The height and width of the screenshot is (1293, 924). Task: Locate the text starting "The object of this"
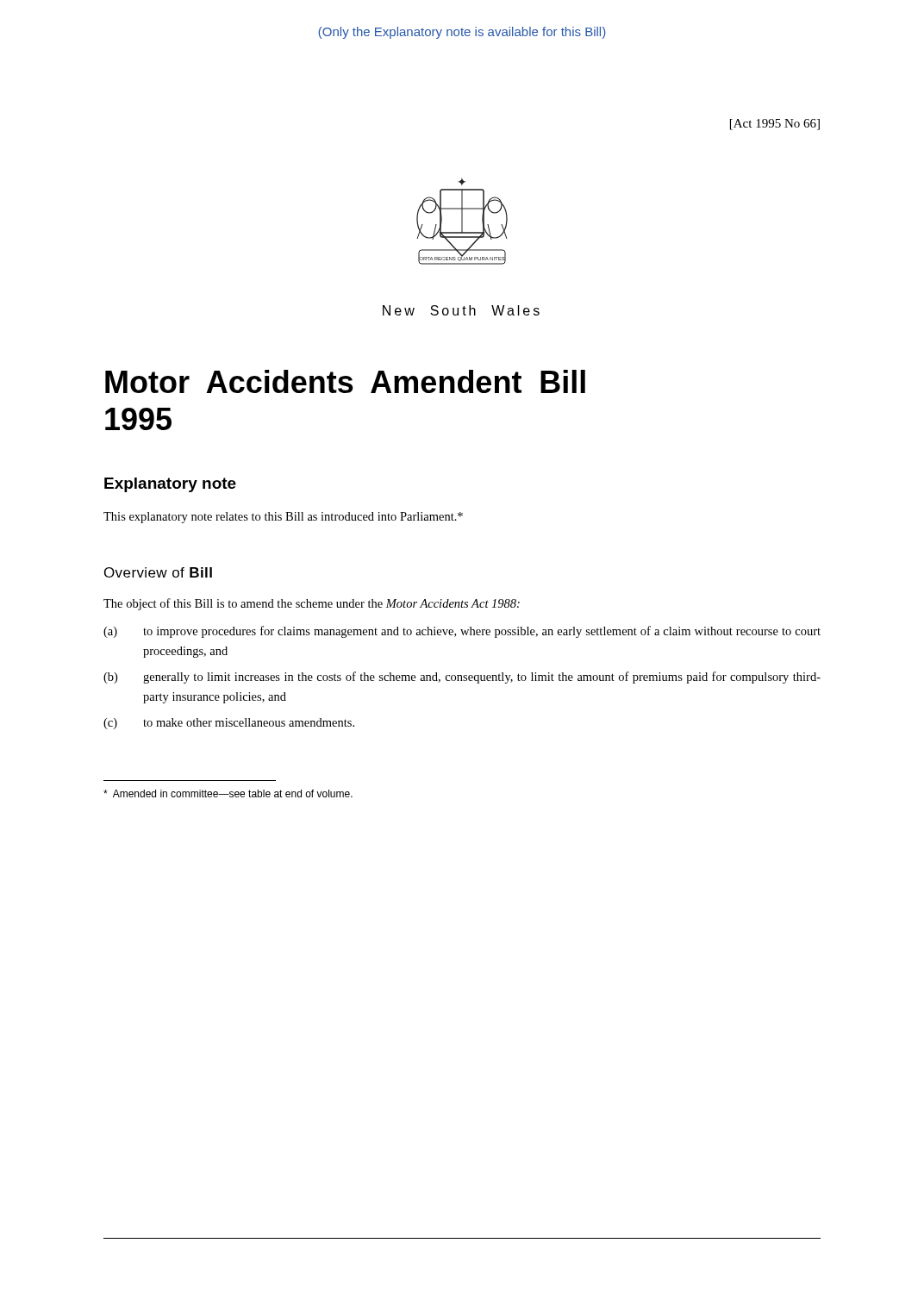click(x=312, y=603)
